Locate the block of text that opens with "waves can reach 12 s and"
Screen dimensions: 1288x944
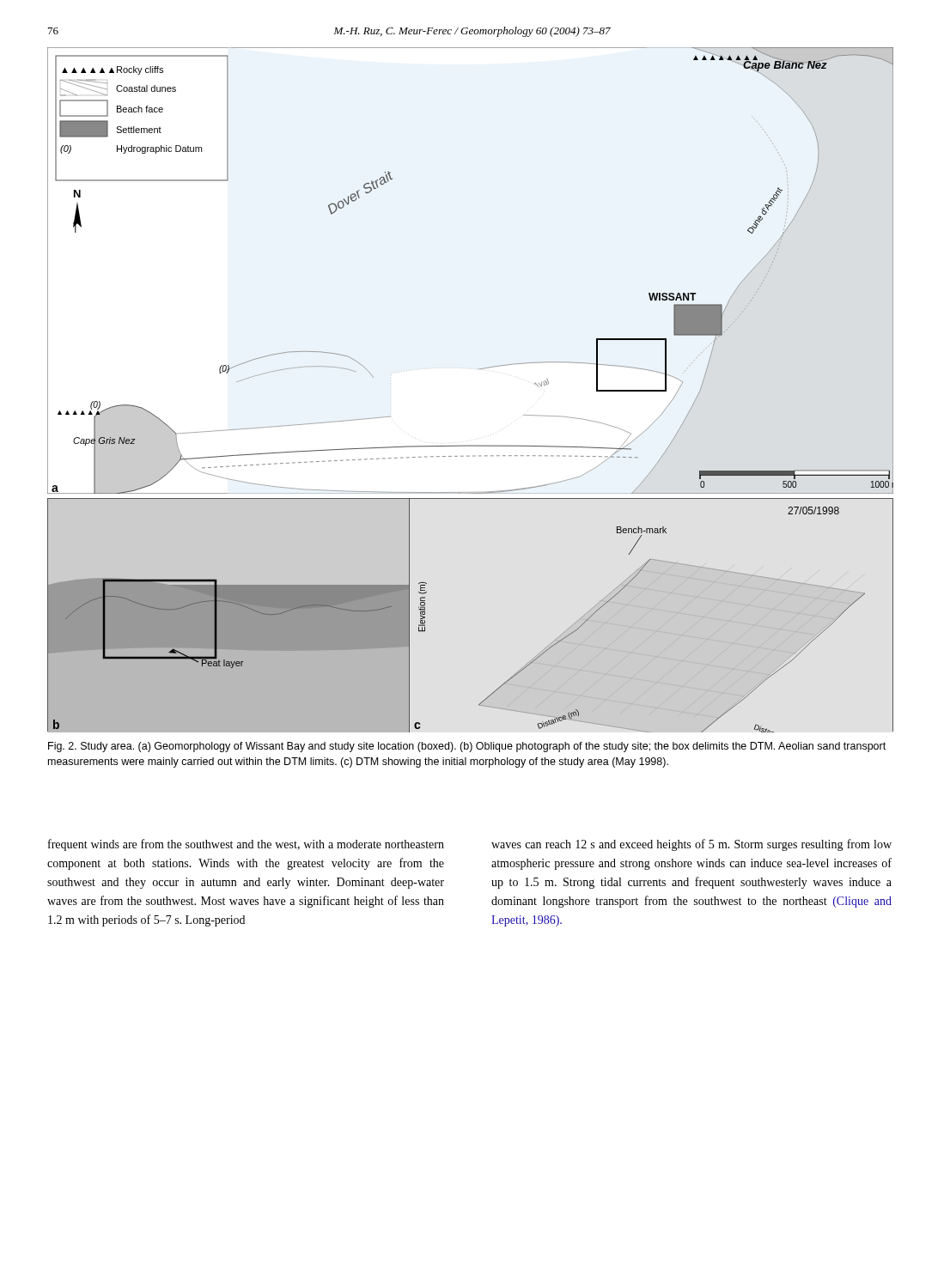[691, 882]
